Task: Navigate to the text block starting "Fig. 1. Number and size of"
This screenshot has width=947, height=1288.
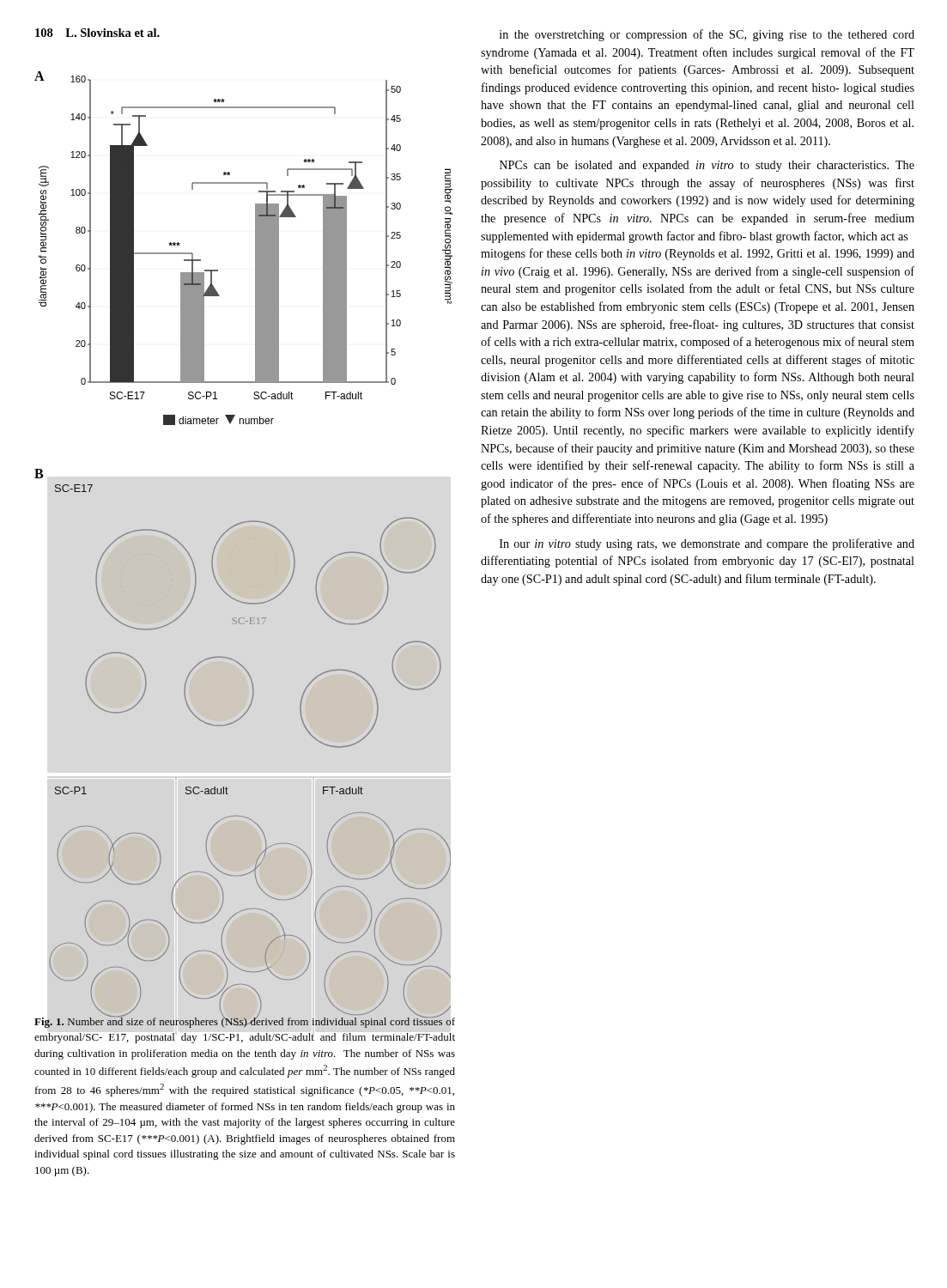Action: click(x=245, y=1096)
